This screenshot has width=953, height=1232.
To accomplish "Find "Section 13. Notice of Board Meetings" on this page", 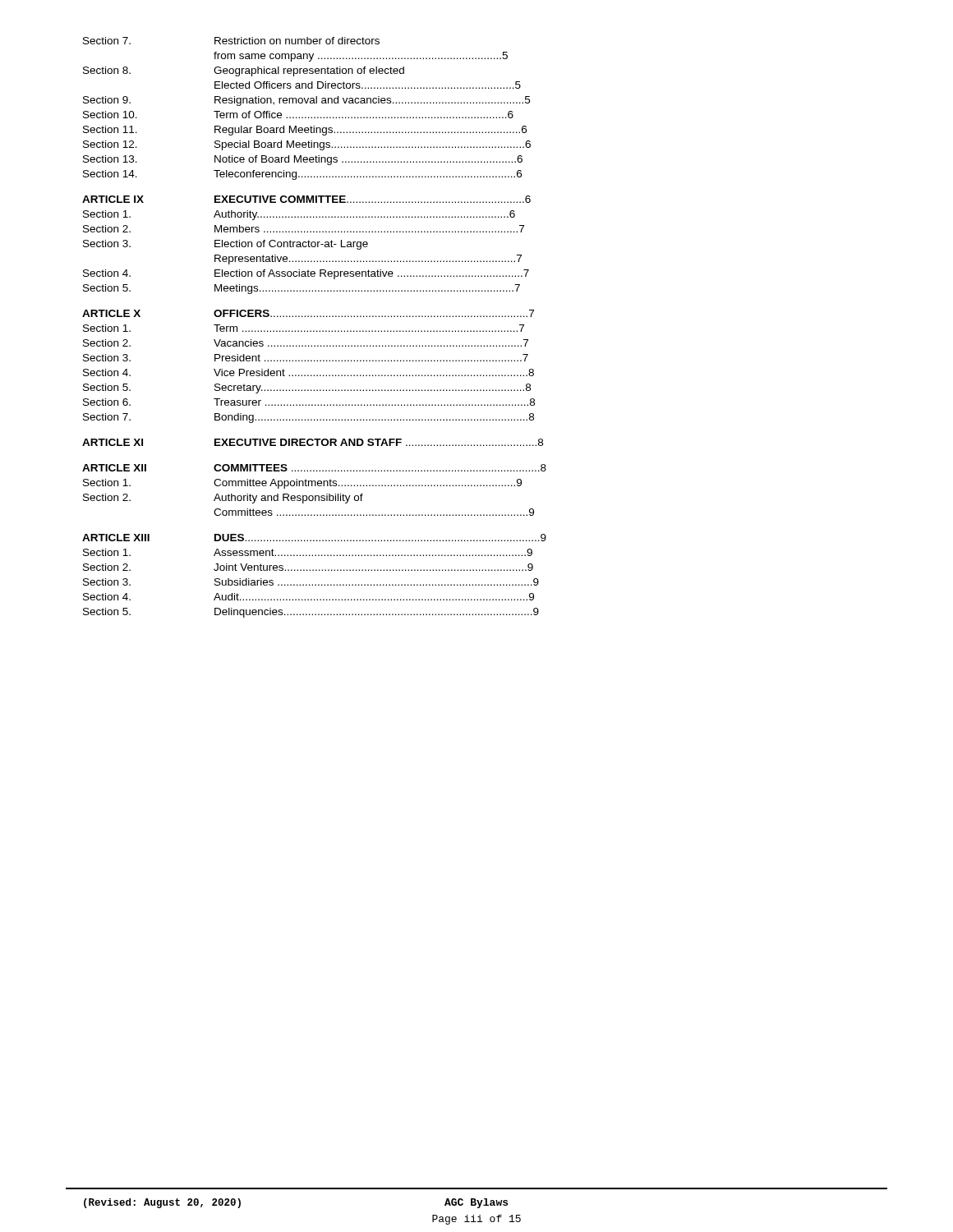I will 476,159.
